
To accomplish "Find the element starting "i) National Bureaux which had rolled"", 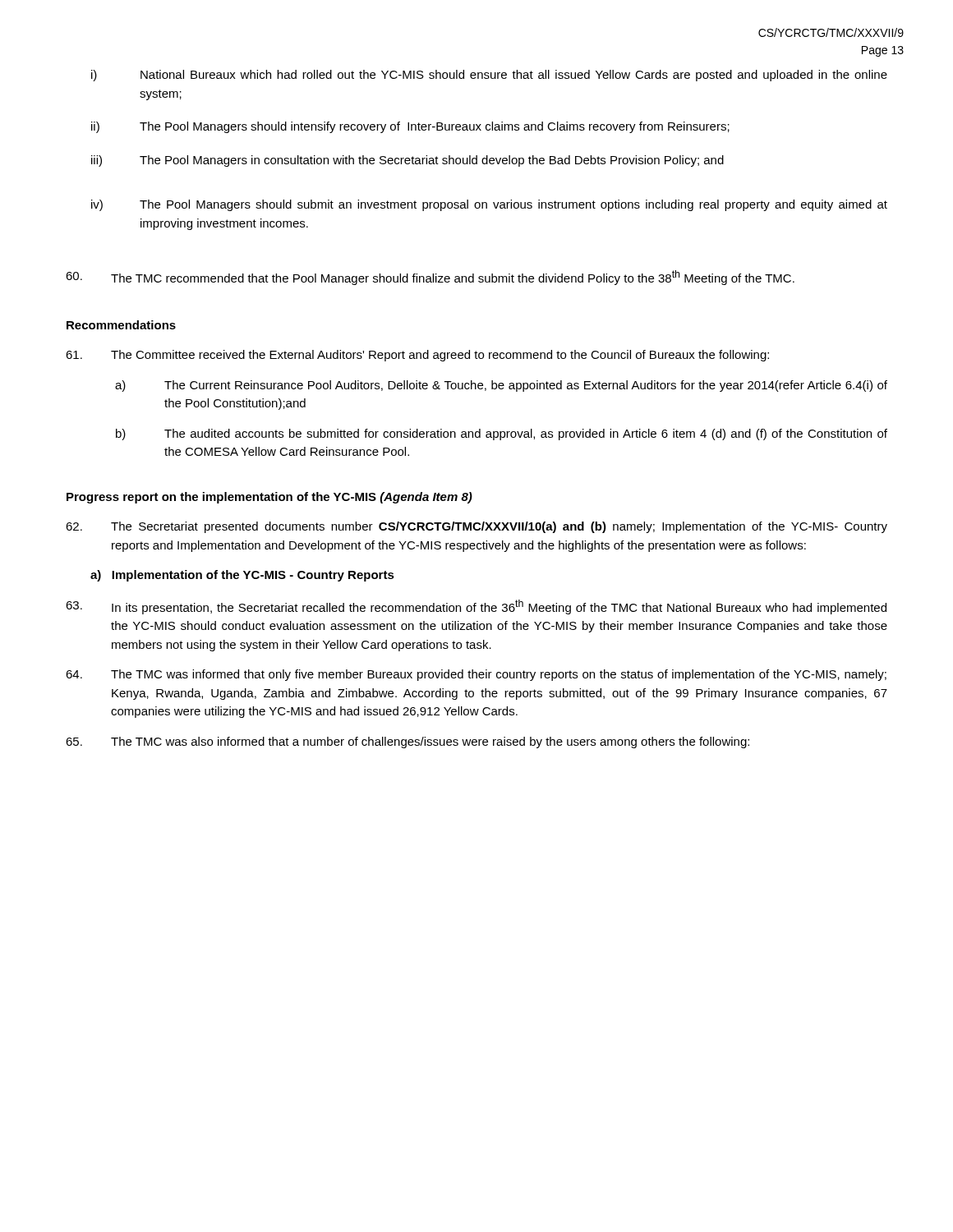I will [476, 84].
